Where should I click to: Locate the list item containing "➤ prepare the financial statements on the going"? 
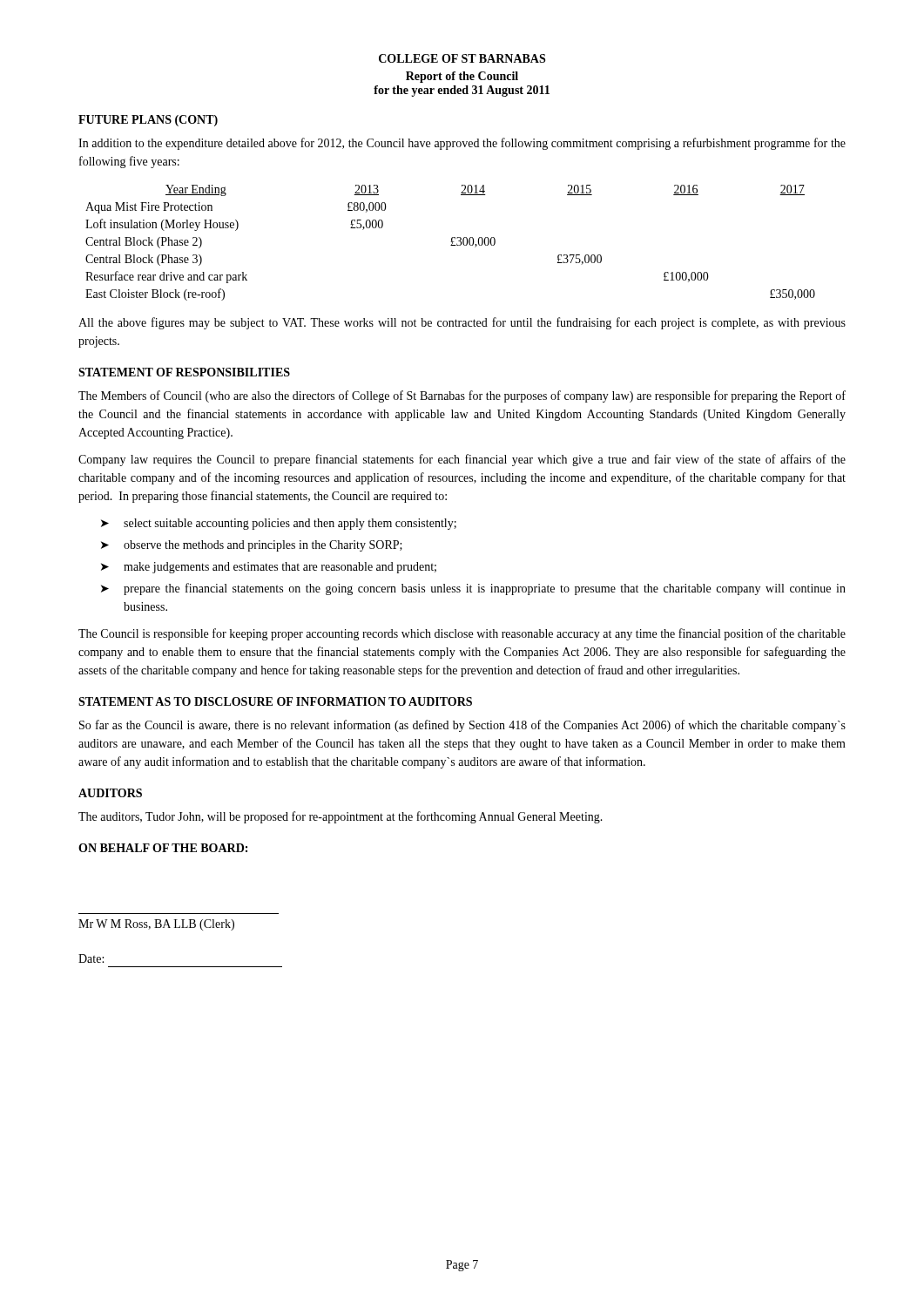pyautogui.click(x=462, y=598)
